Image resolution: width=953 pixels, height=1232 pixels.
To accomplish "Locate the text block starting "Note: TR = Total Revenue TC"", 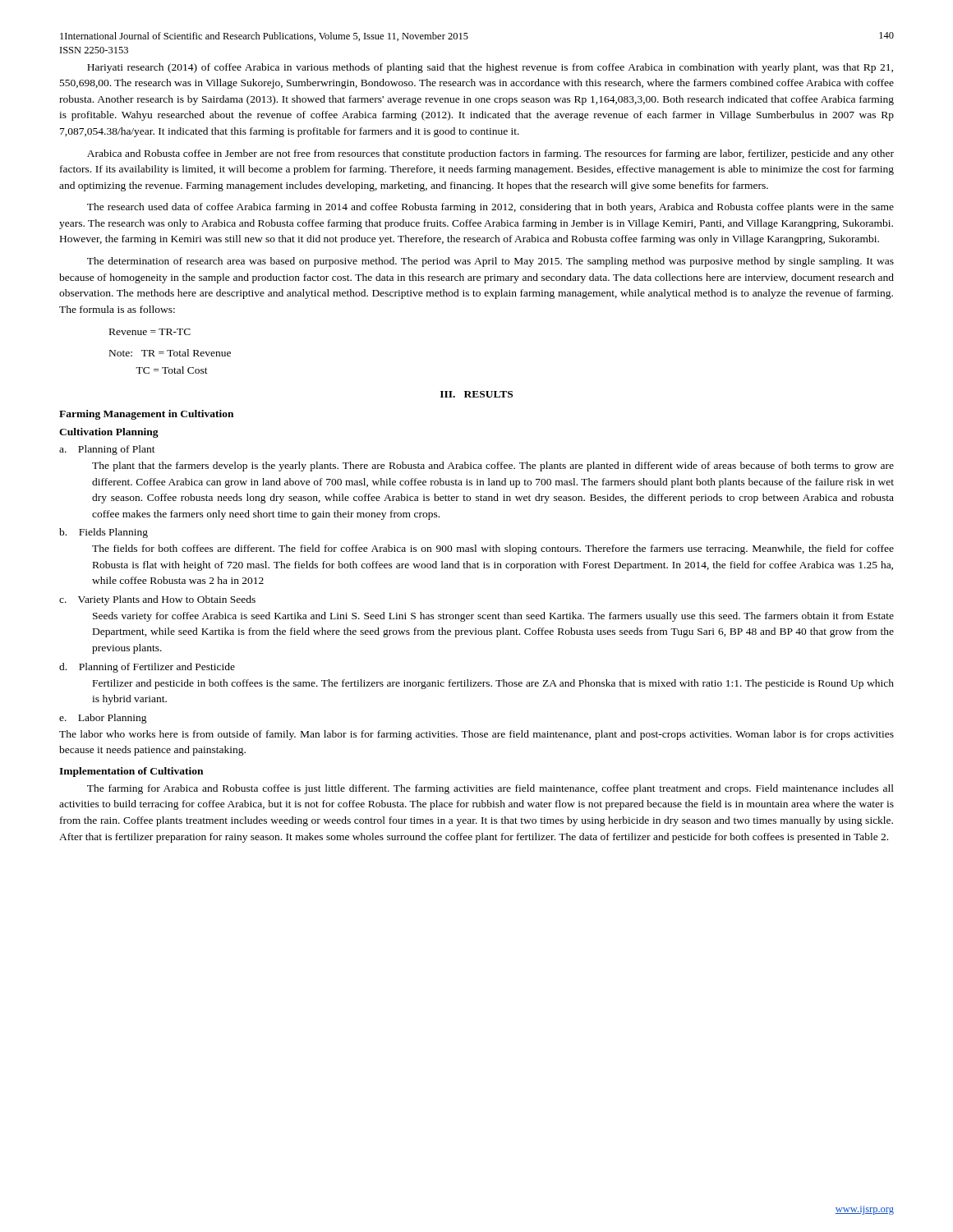I will [x=170, y=353].
